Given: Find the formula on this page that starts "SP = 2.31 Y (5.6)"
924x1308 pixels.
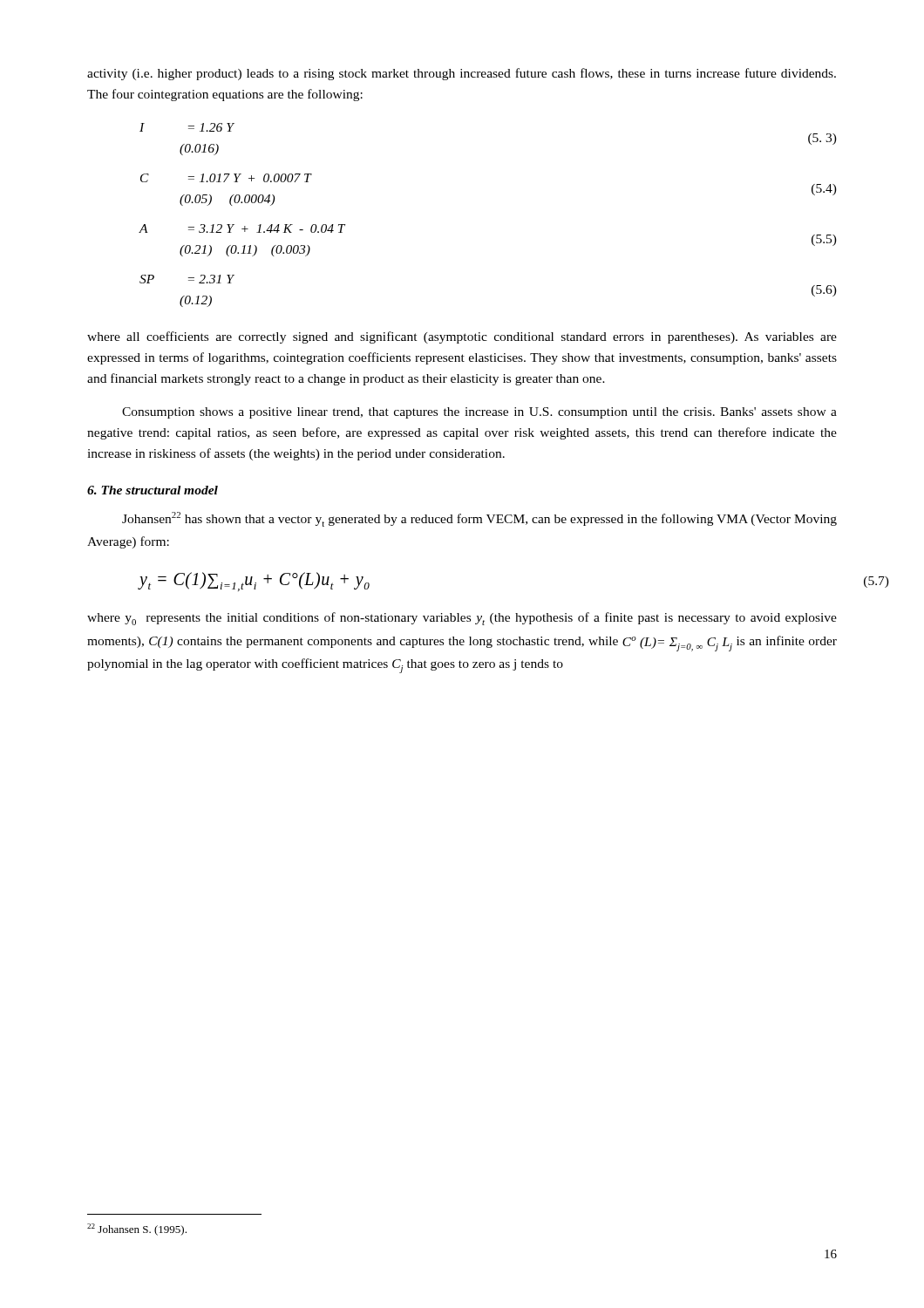Looking at the screenshot, I should pyautogui.click(x=187, y=279).
